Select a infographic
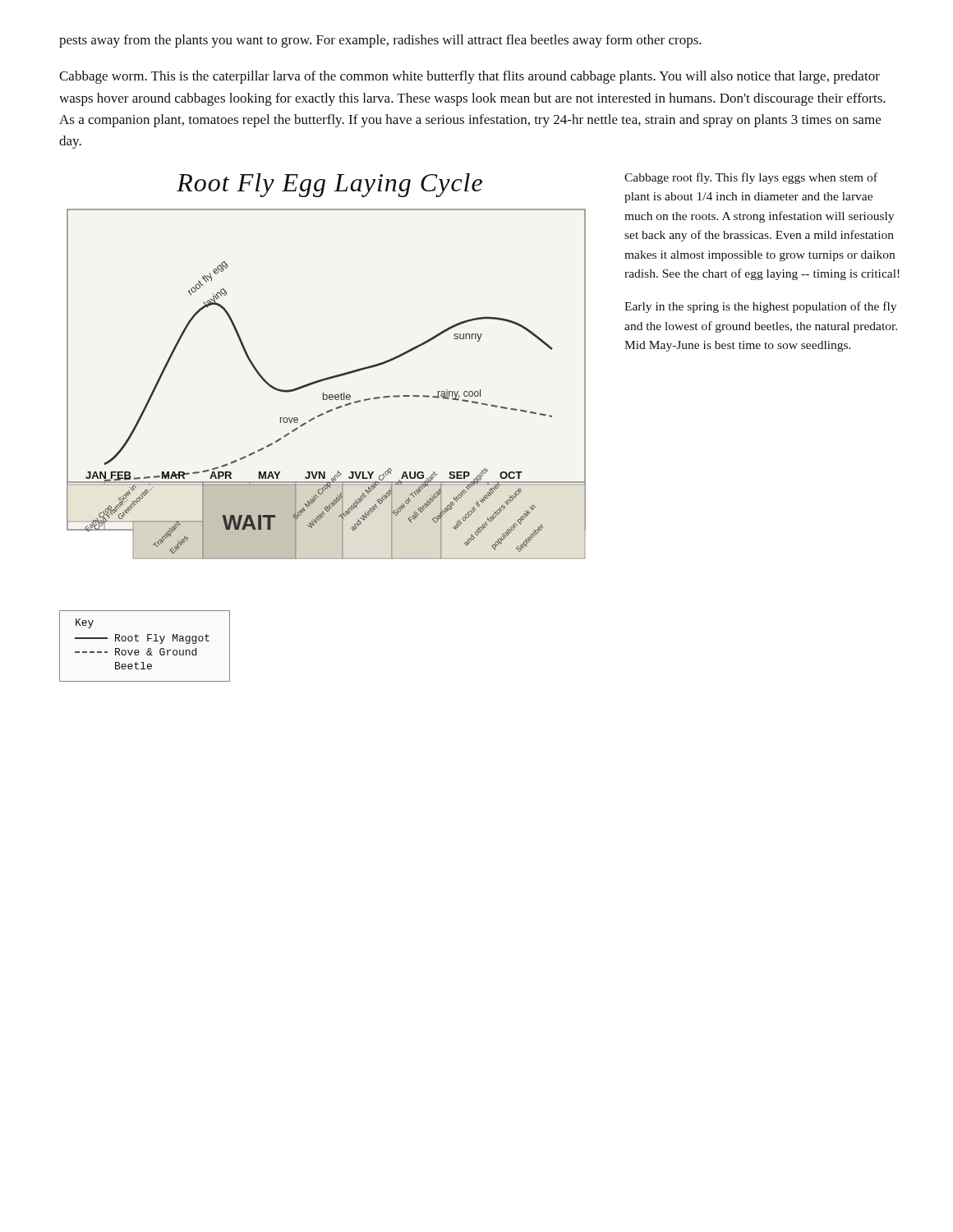Viewport: 953px width, 1232px height. coord(330,381)
